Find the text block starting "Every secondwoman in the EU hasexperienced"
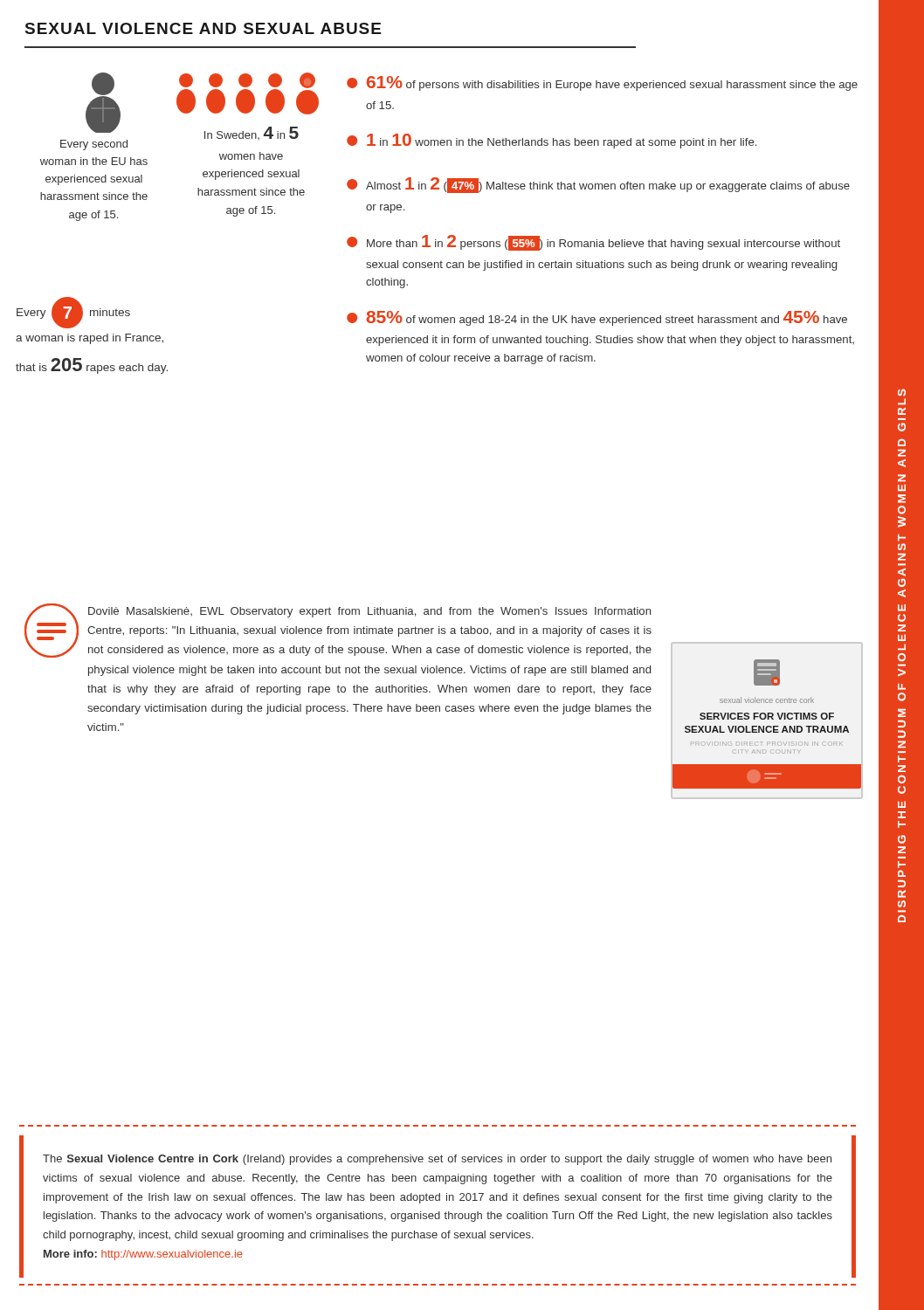 94,179
